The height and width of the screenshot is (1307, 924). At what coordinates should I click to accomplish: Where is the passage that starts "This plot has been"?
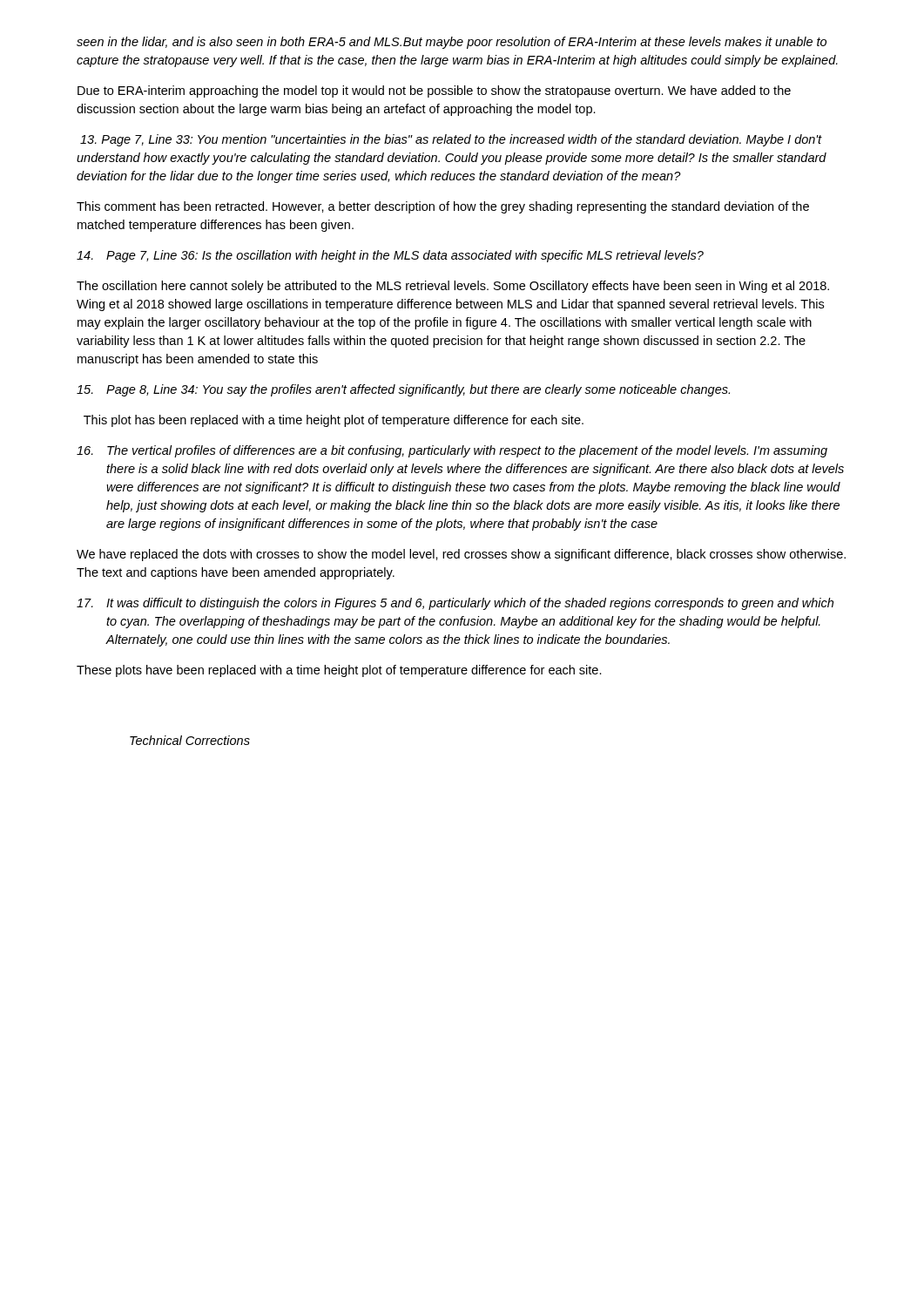(332, 420)
